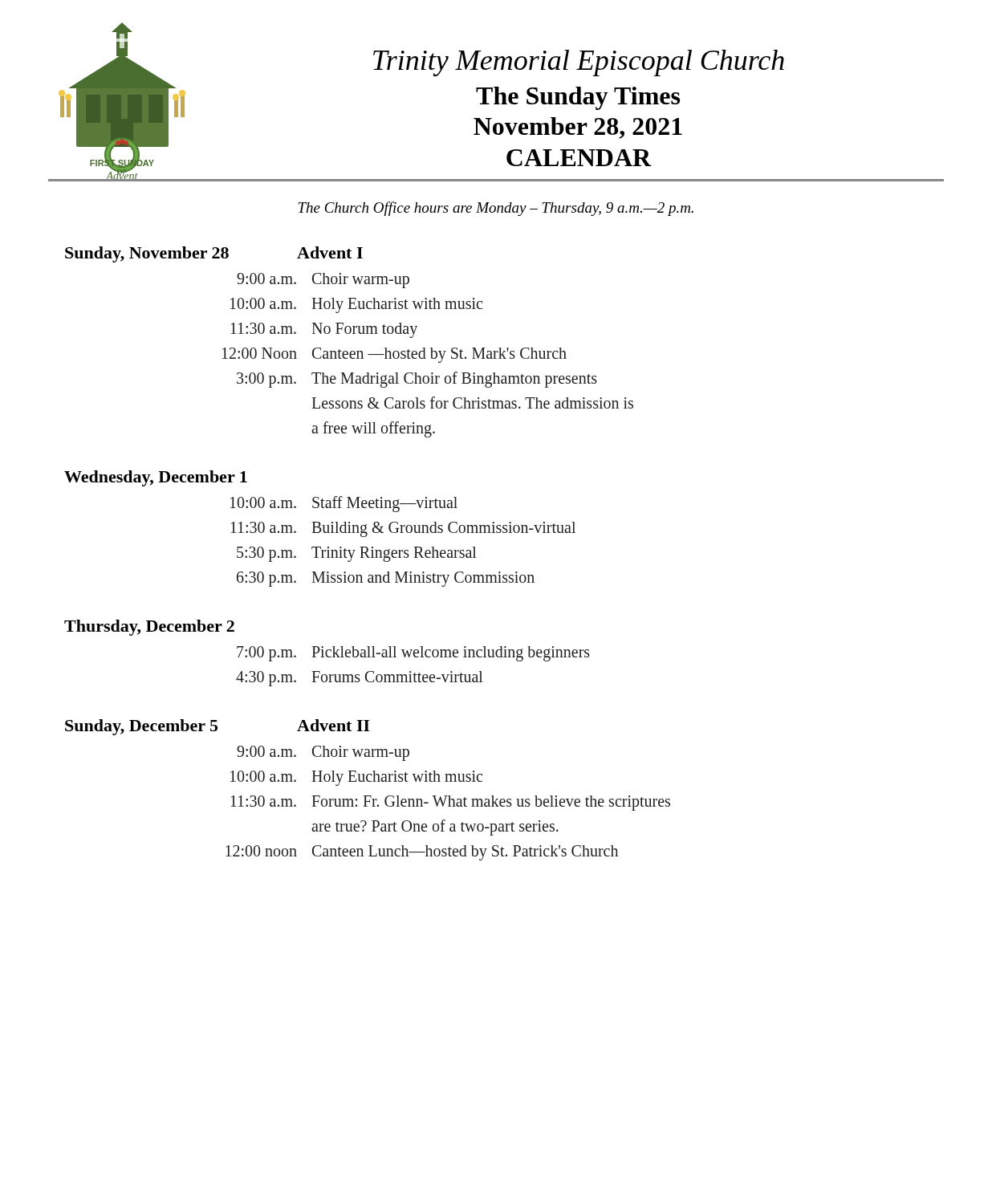Select the region starting "Trinity Ringers Rehearsal"
Image resolution: width=992 pixels, height=1204 pixels.
click(394, 552)
